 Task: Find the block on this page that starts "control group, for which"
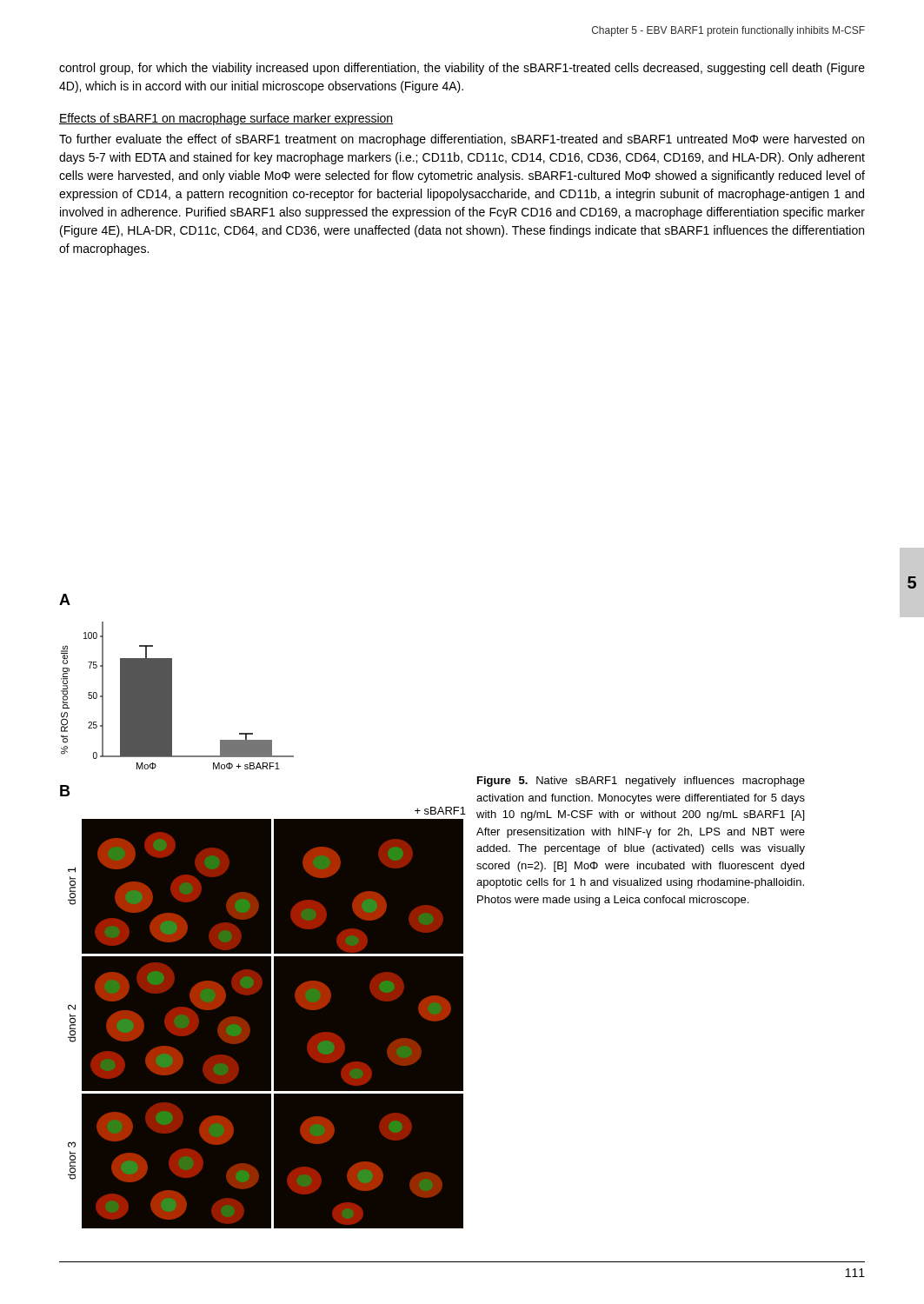[462, 77]
